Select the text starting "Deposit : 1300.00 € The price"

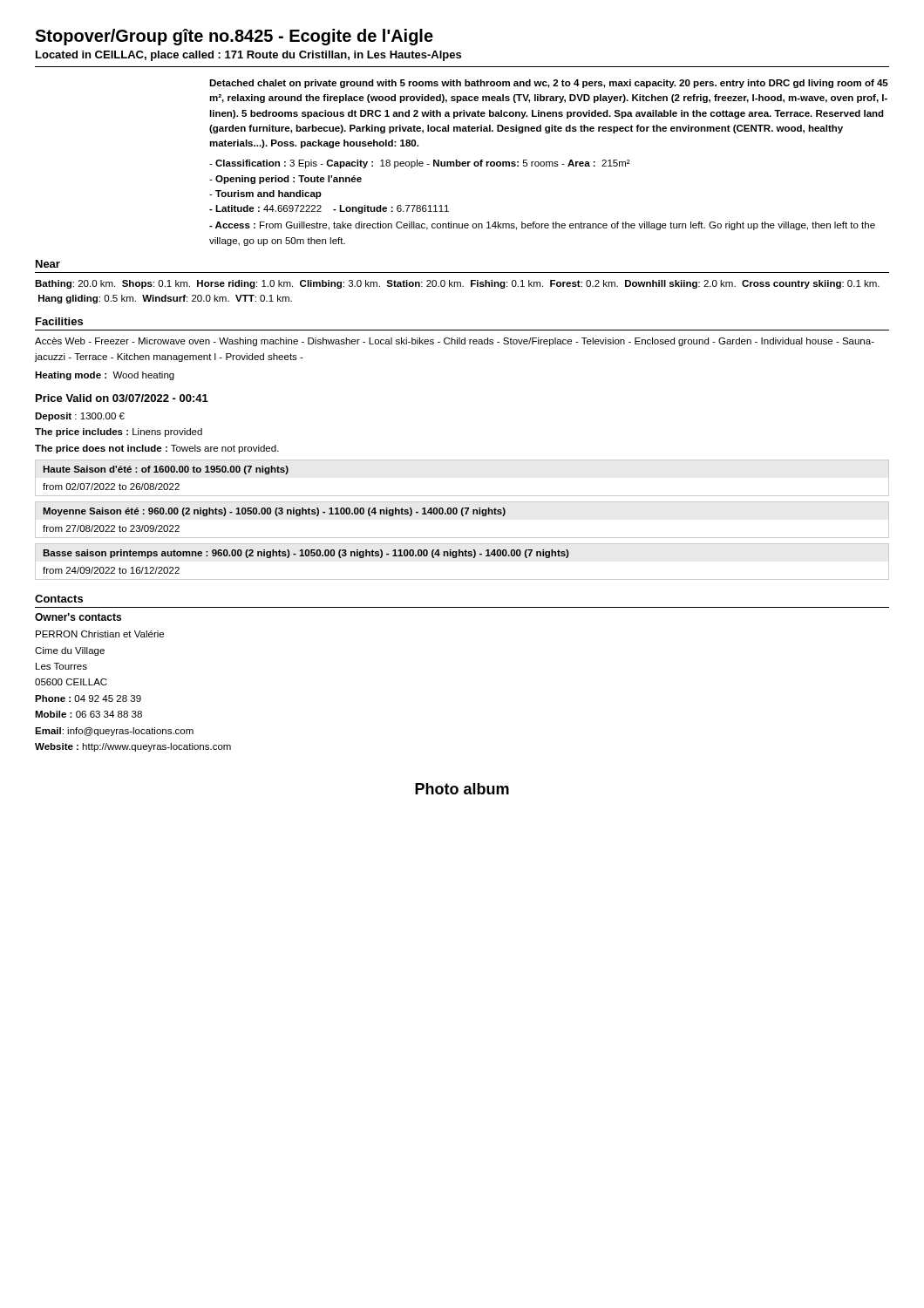[x=157, y=432]
